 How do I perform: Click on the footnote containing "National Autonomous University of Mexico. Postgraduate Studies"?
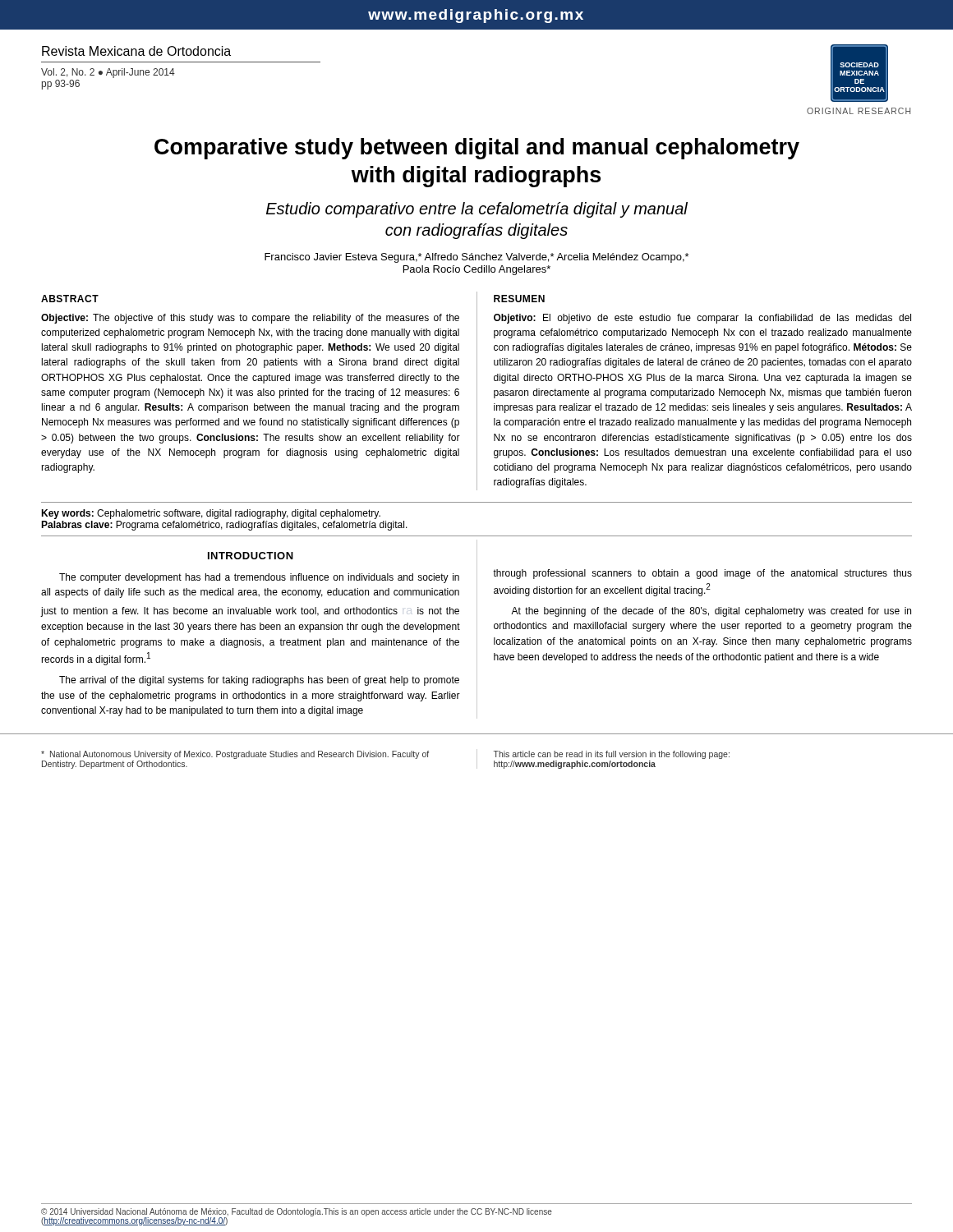[250, 759]
